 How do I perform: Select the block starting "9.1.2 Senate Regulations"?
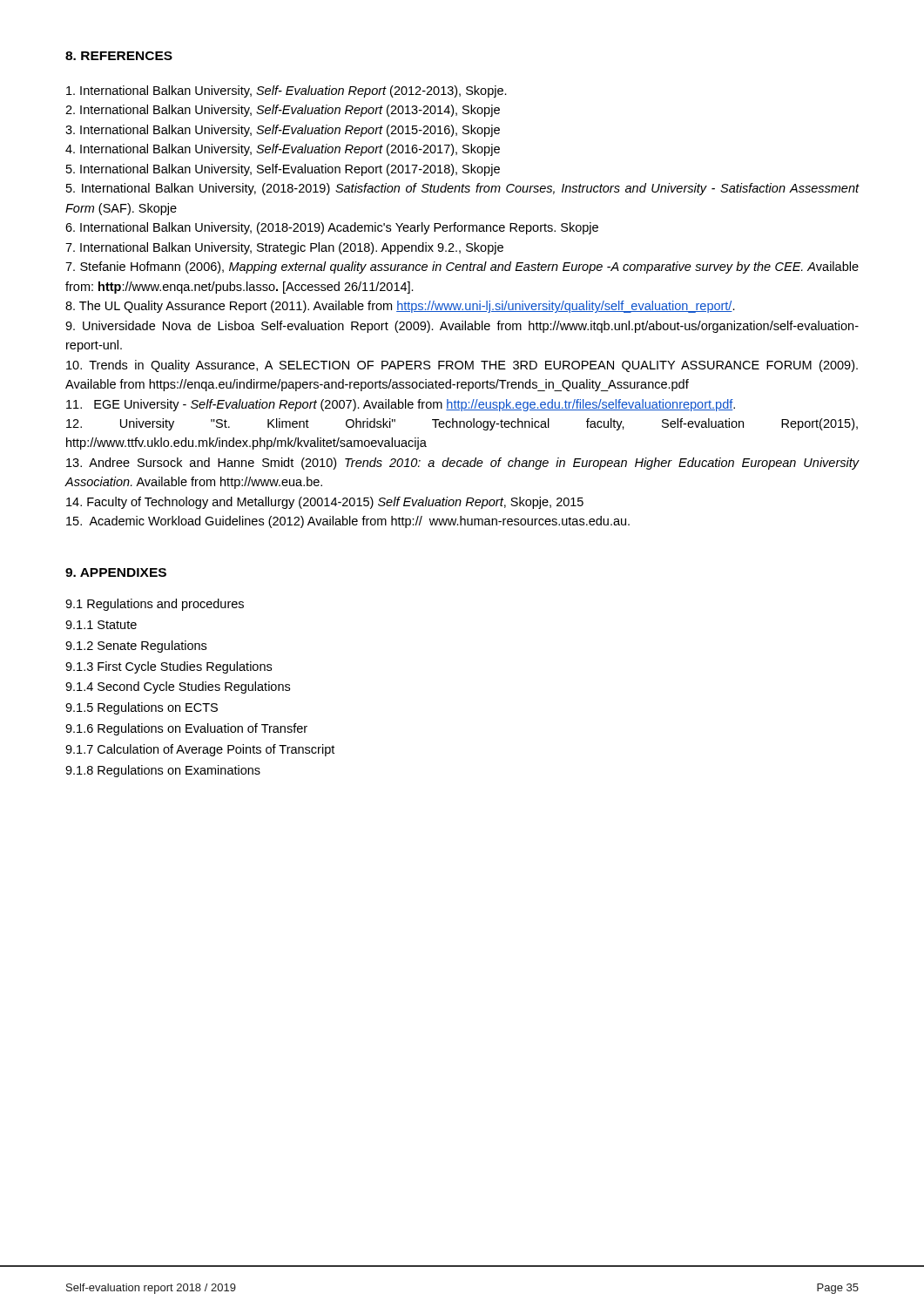(136, 645)
